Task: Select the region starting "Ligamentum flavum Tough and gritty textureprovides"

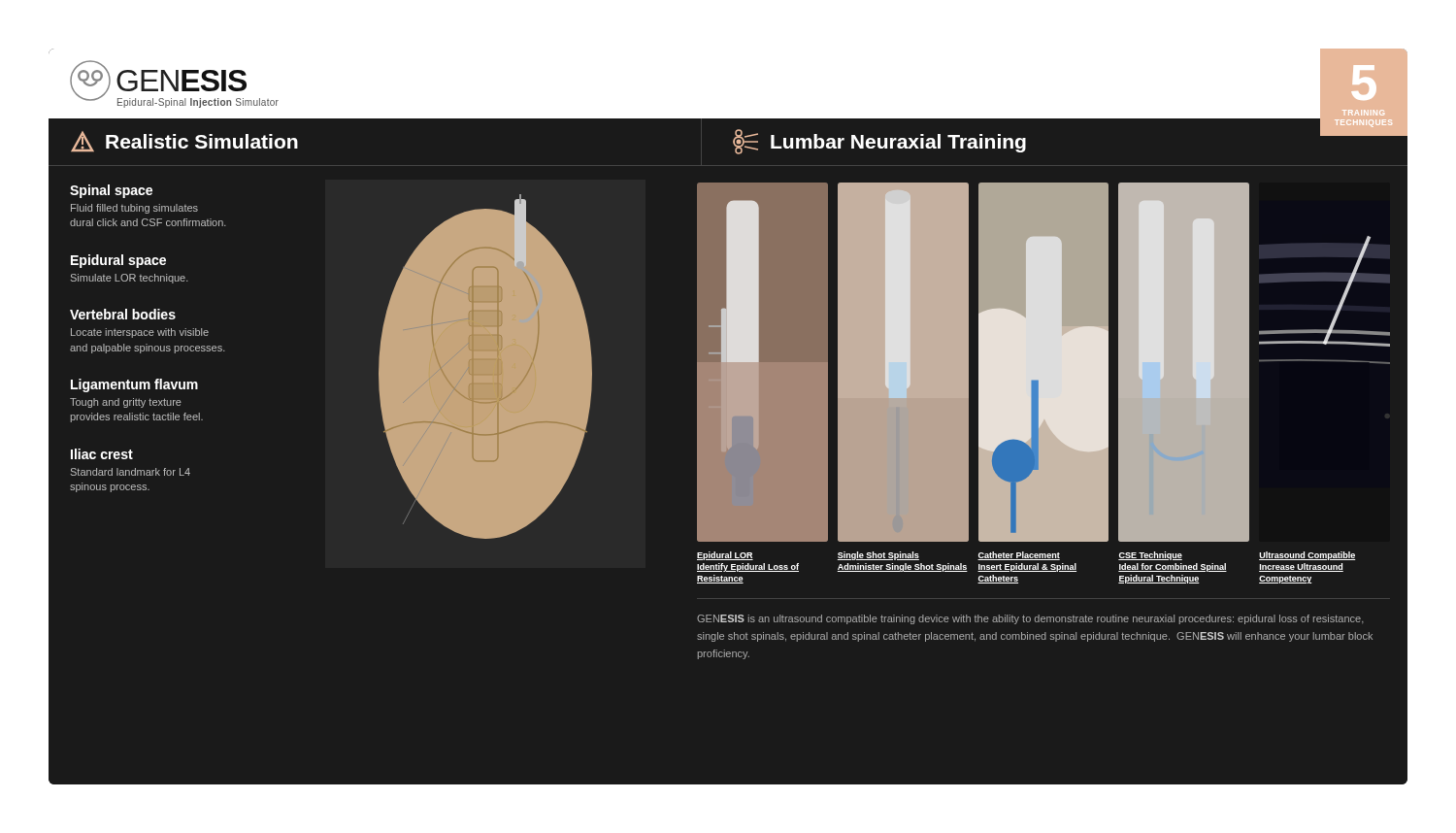Action: (x=134, y=385)
